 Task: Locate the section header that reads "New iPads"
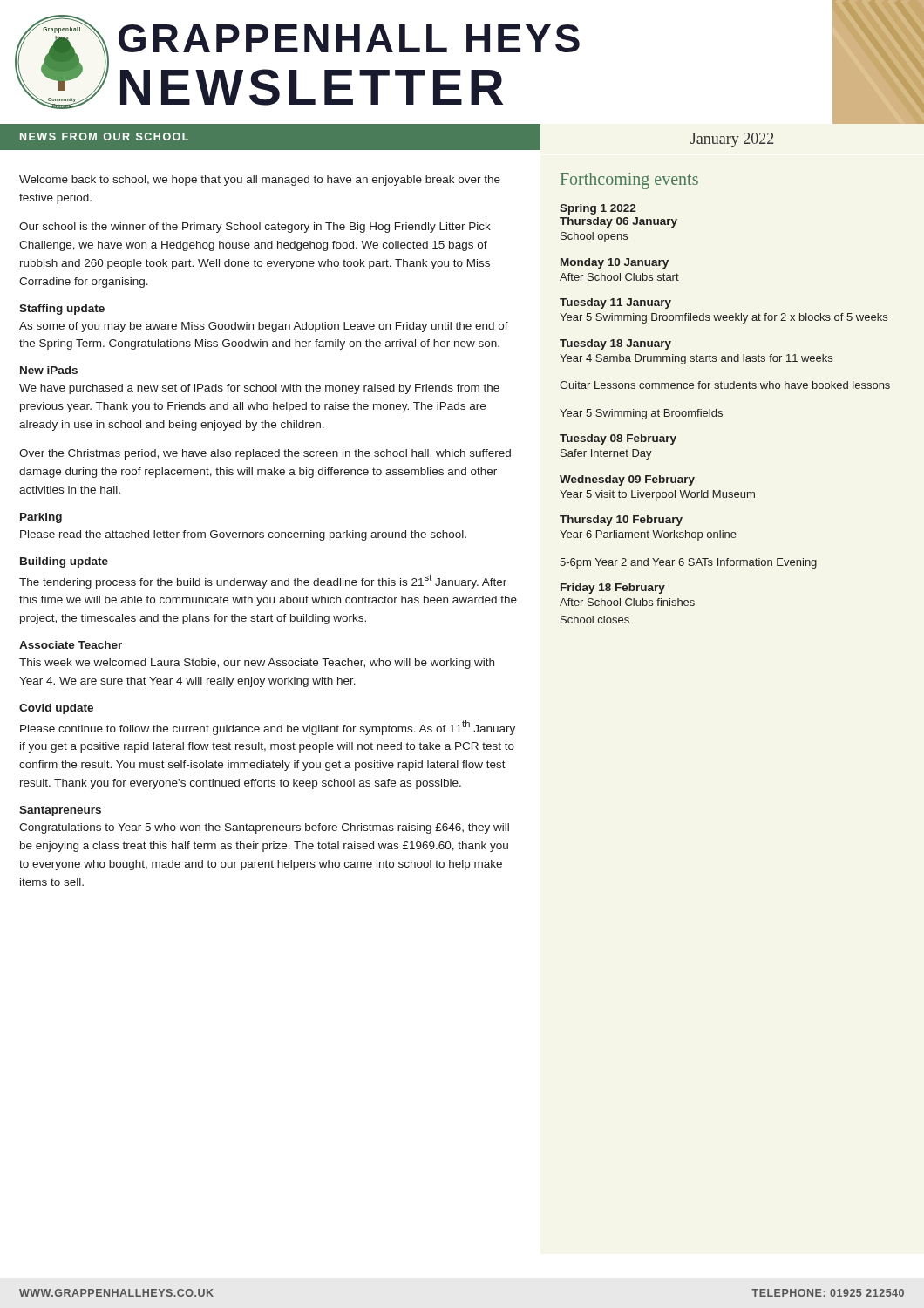(49, 370)
